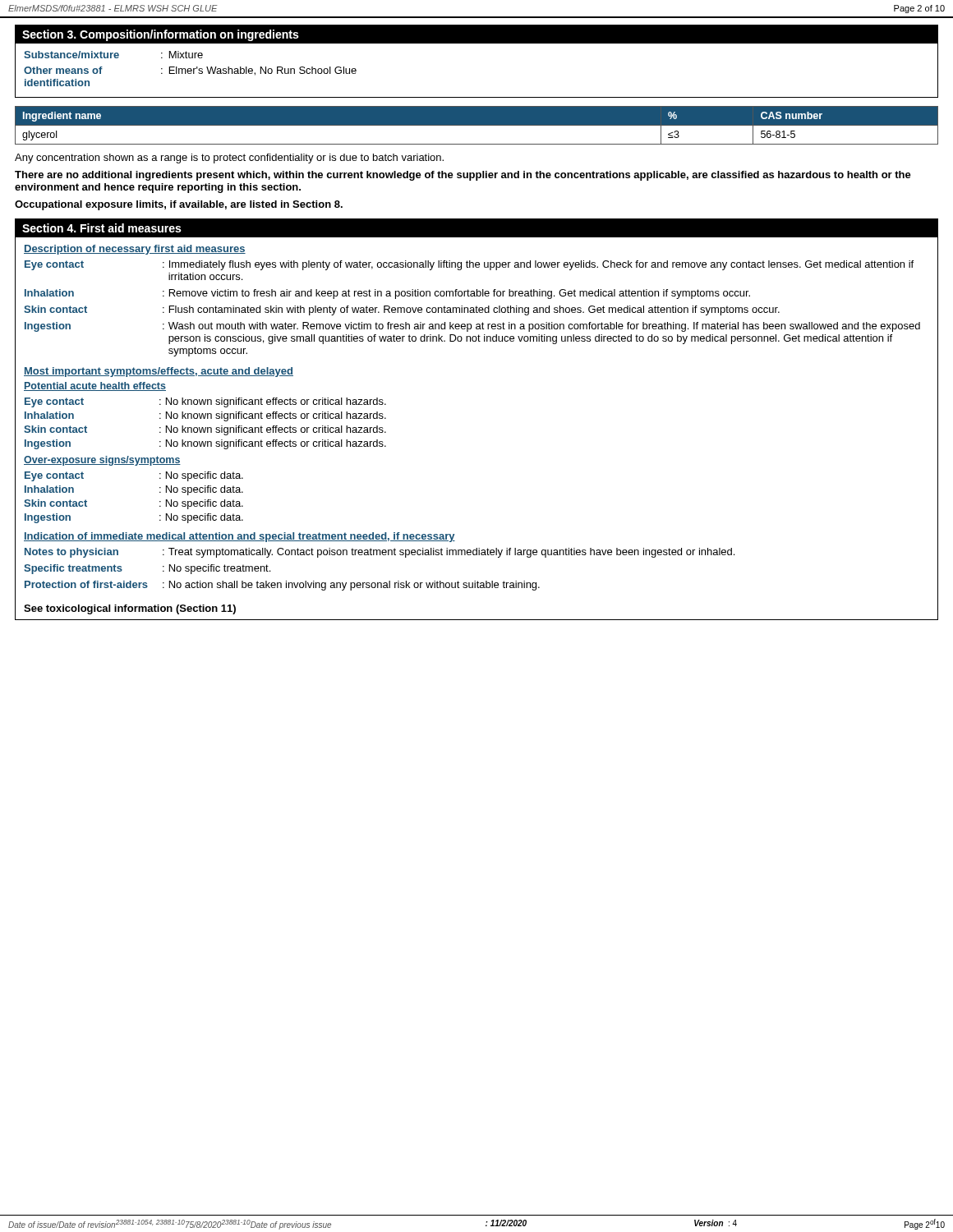953x1232 pixels.
Task: Locate the text block that says "Most important symptoms/effects,"
Action: (159, 372)
